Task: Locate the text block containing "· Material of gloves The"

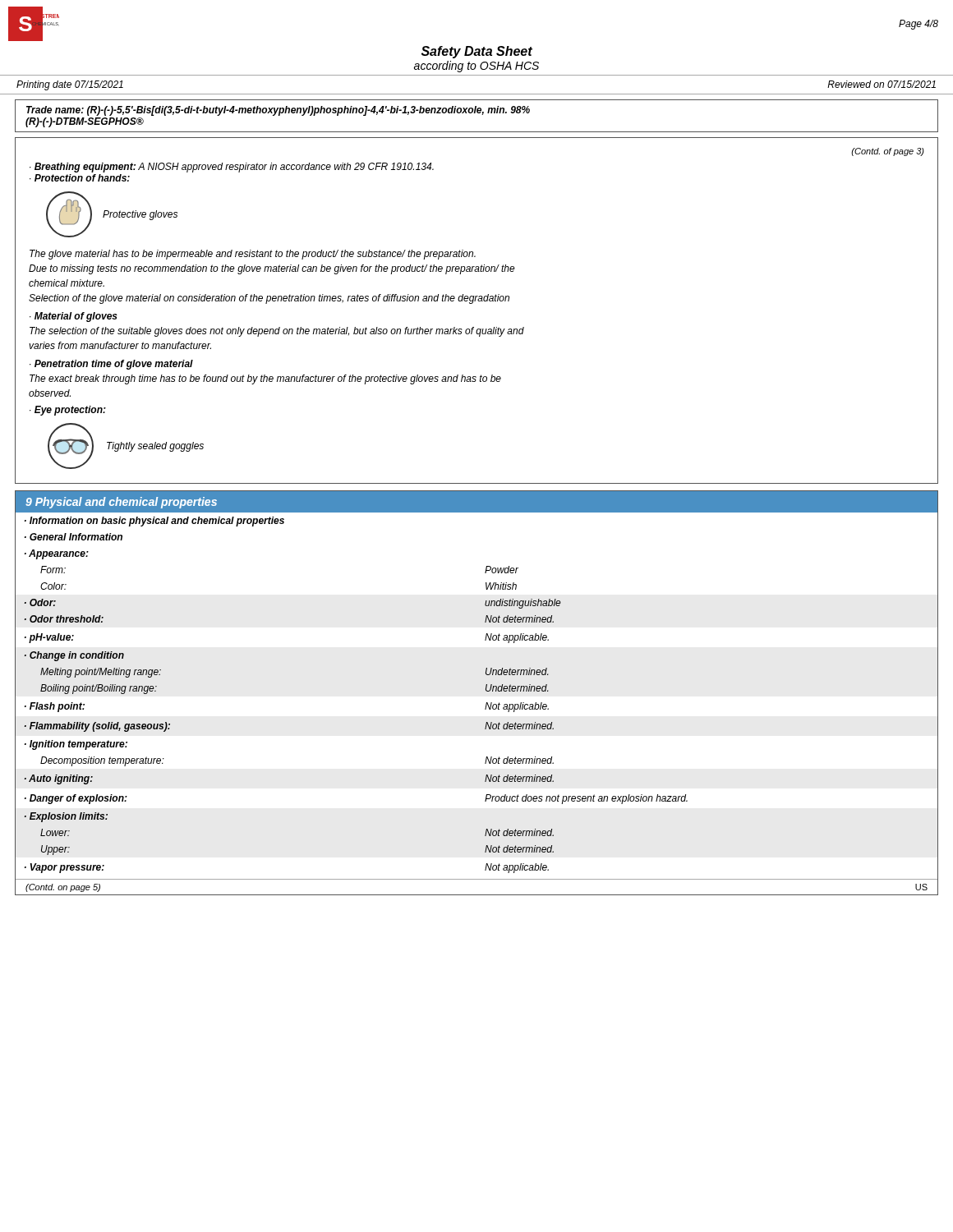Action: (276, 331)
